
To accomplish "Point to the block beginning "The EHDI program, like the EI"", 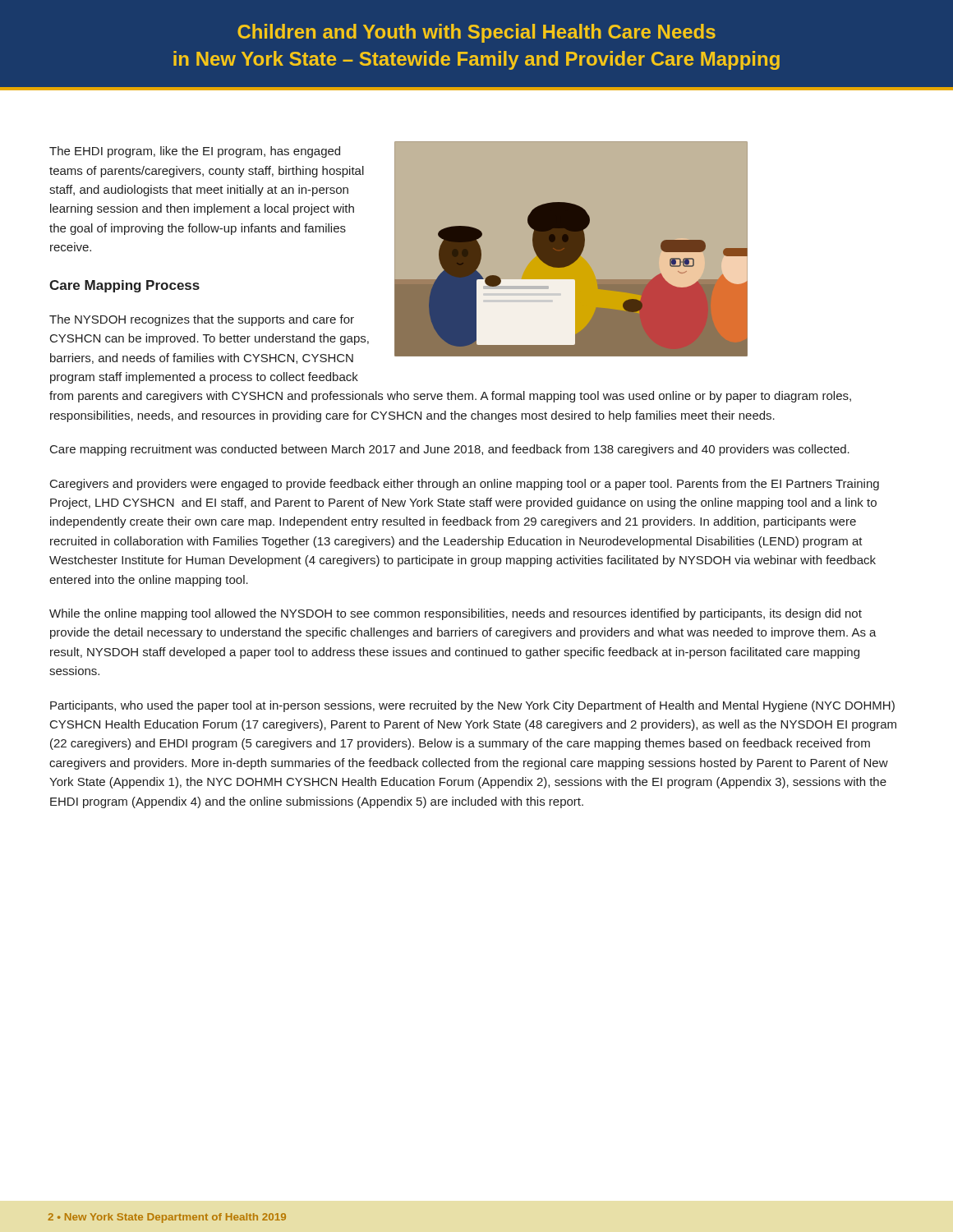I will click(209, 199).
